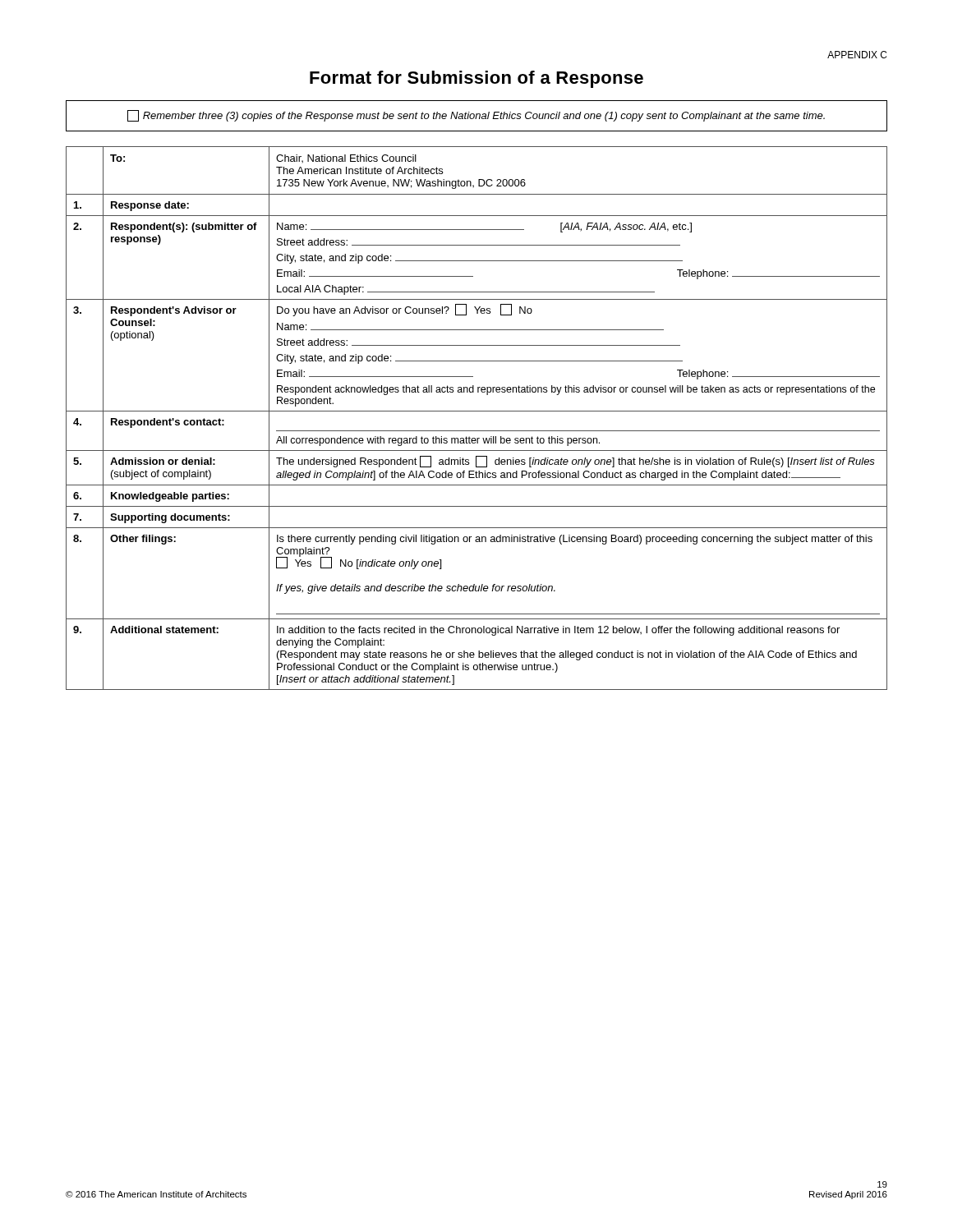The height and width of the screenshot is (1232, 953).
Task: Click on the text starting "Remember three (3)"
Action: tap(476, 115)
